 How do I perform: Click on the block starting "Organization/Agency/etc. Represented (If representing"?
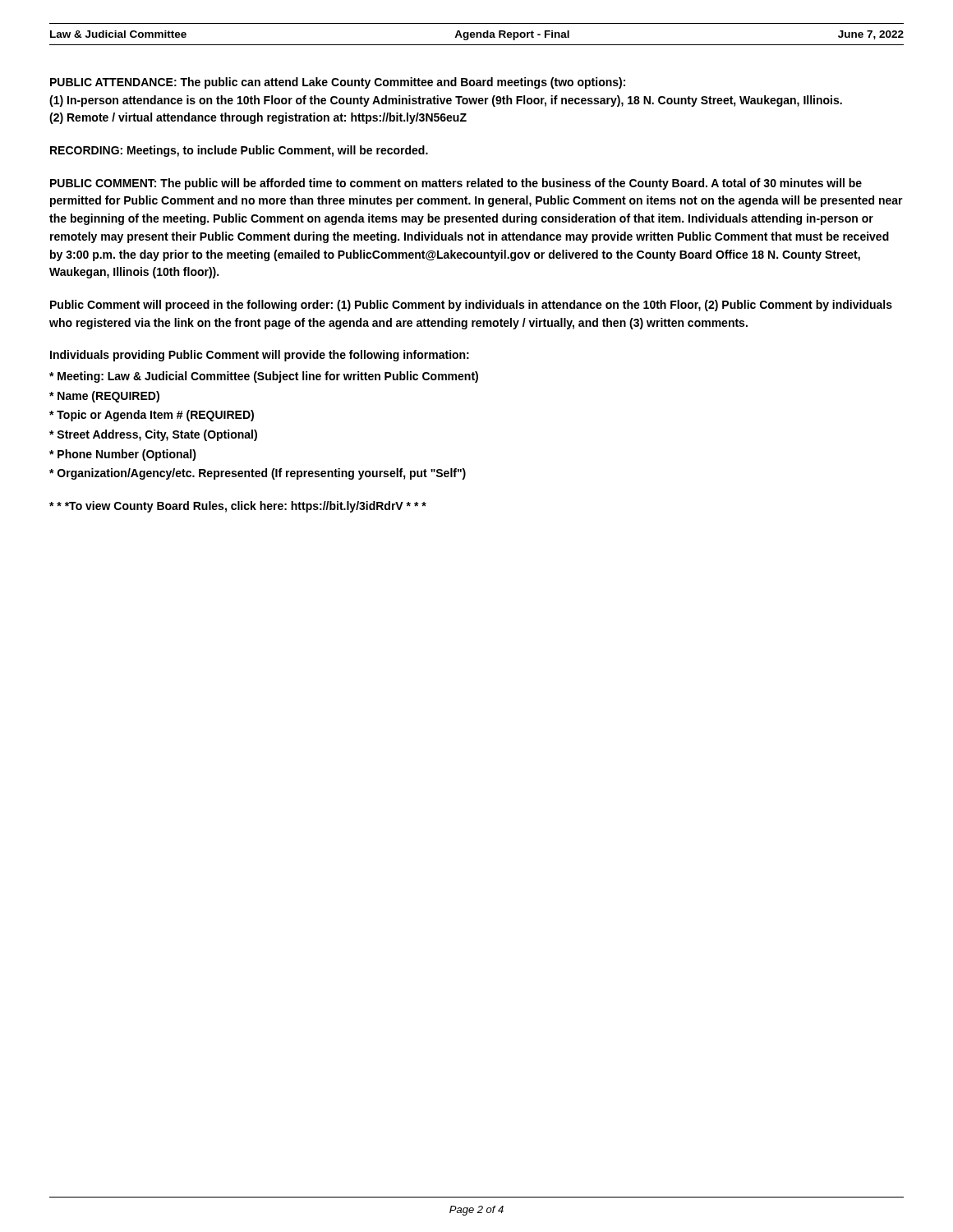258,473
